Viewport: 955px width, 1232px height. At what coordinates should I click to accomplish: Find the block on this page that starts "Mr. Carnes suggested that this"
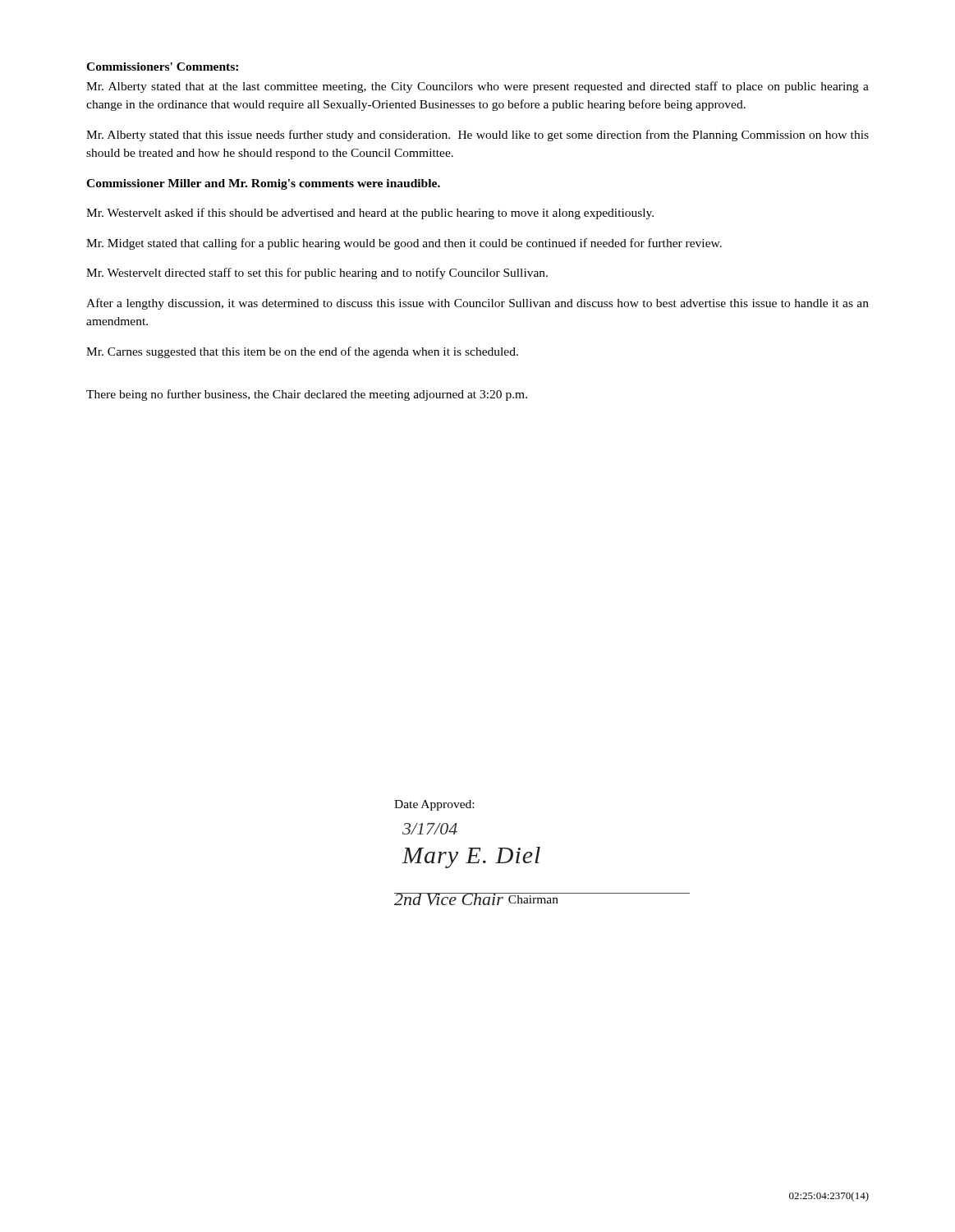(x=303, y=351)
